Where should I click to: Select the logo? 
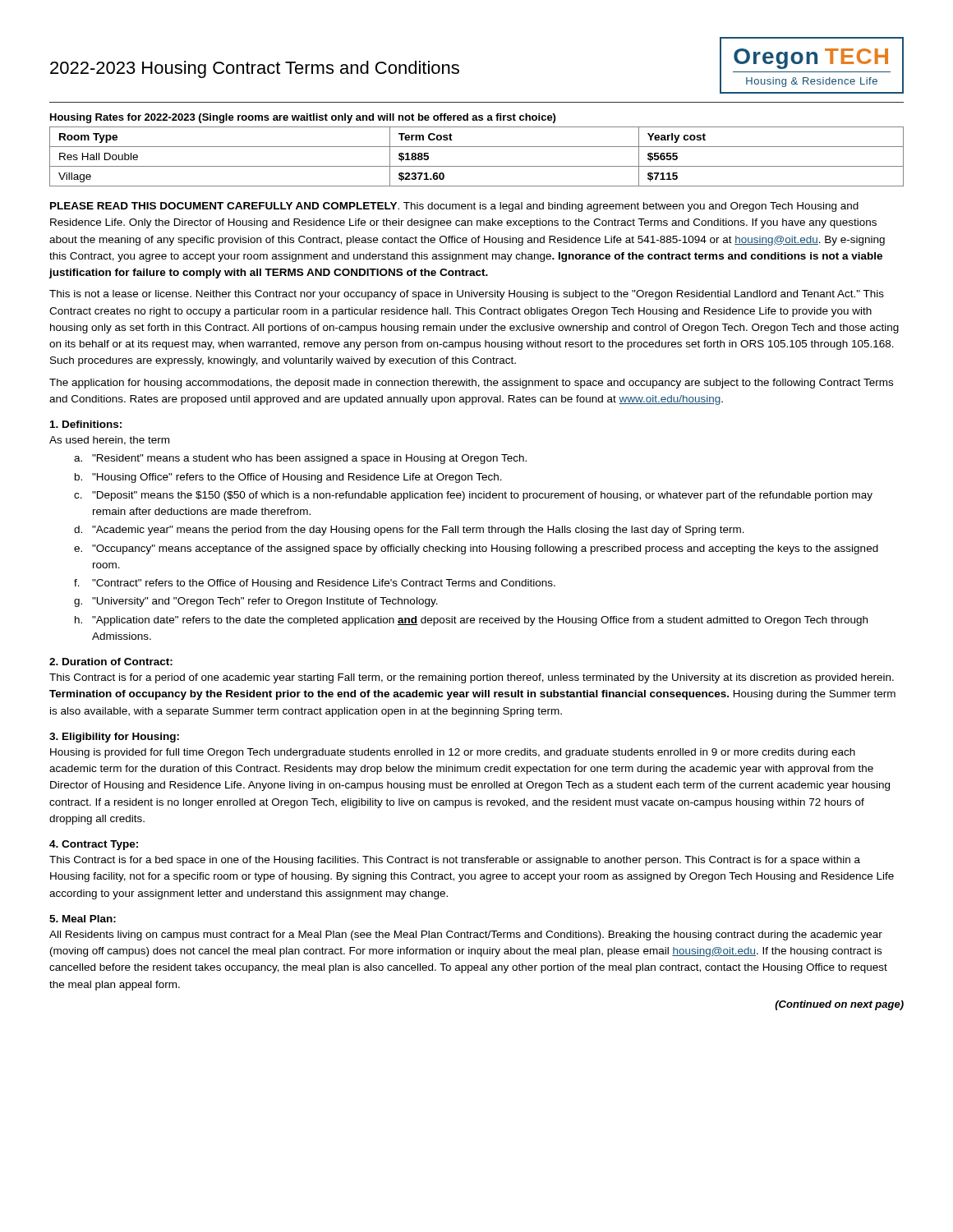click(x=812, y=65)
